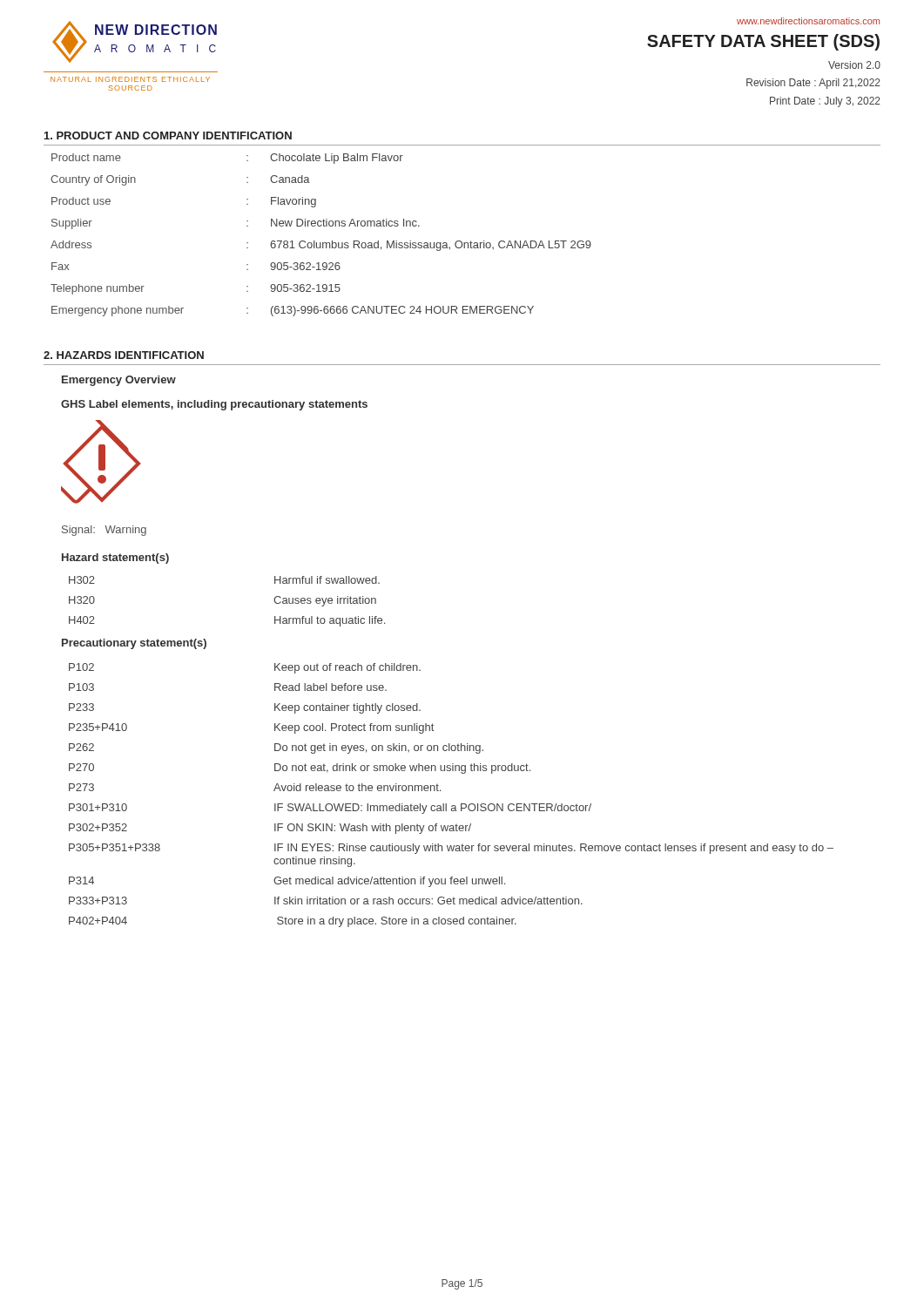Find the table that mentions "Keep out of reach of"
Screen dimensions: 1307x924
coord(471,794)
